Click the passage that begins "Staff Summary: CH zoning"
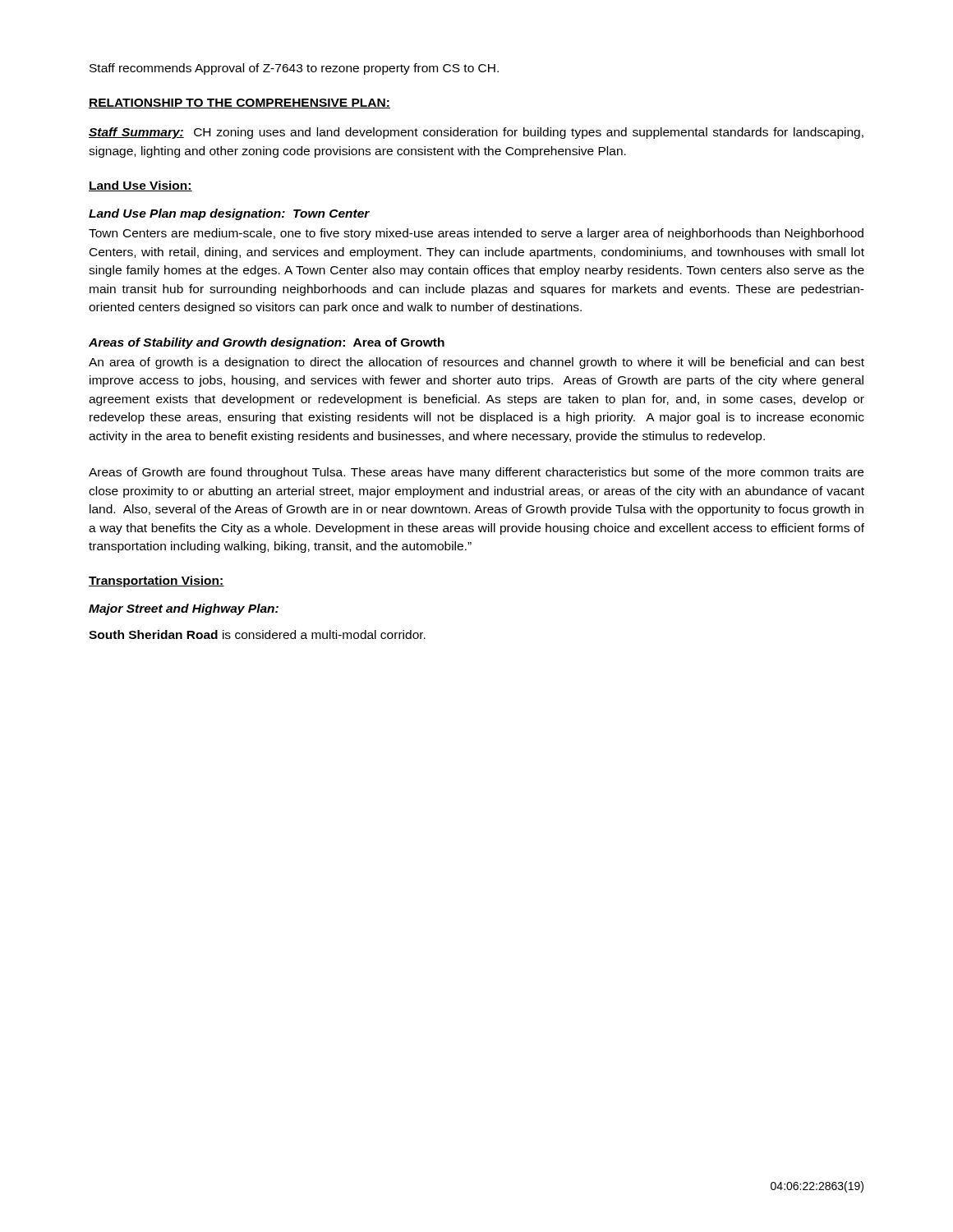Viewport: 953px width, 1232px height. click(x=476, y=142)
